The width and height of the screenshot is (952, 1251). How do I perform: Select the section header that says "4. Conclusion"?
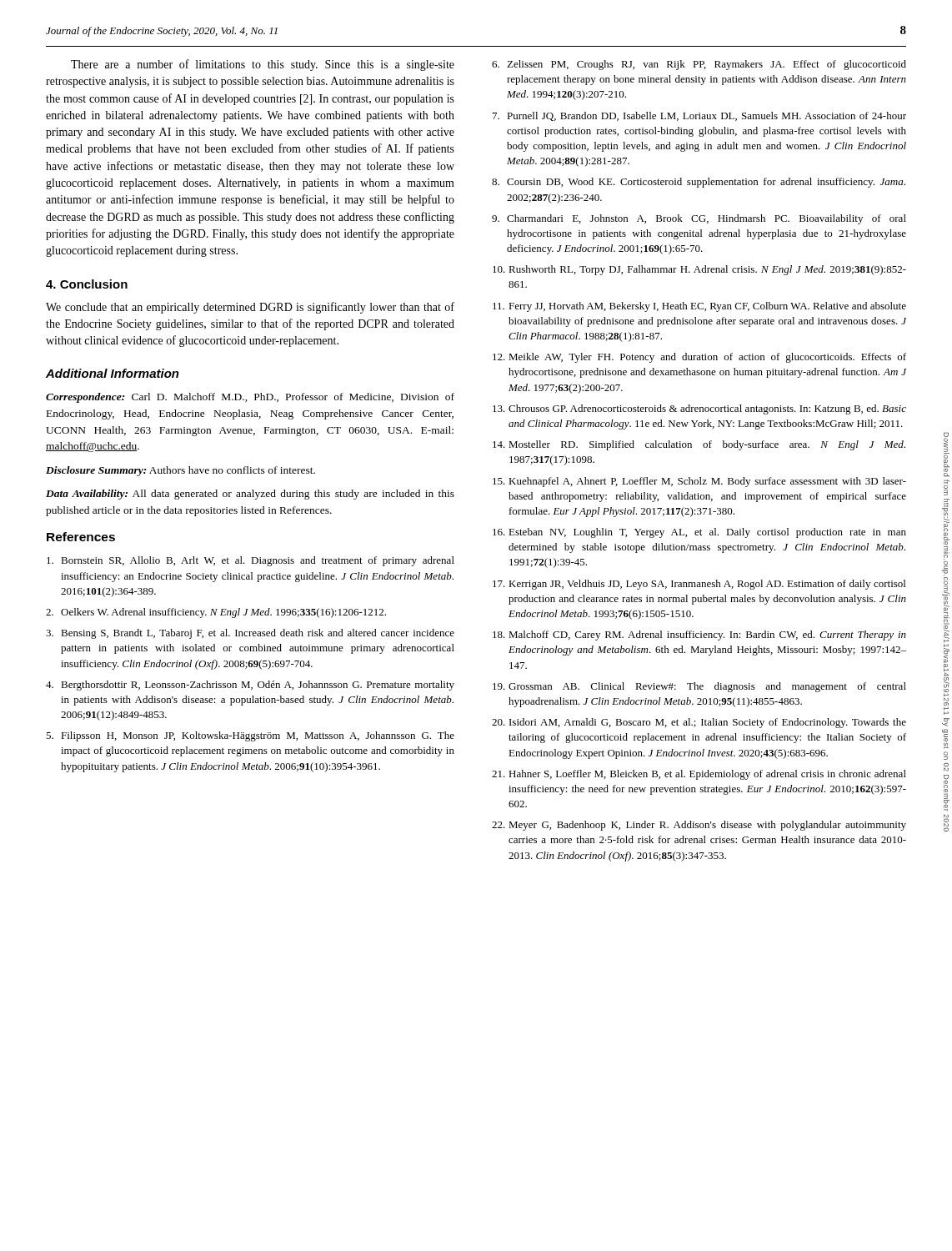(x=87, y=284)
